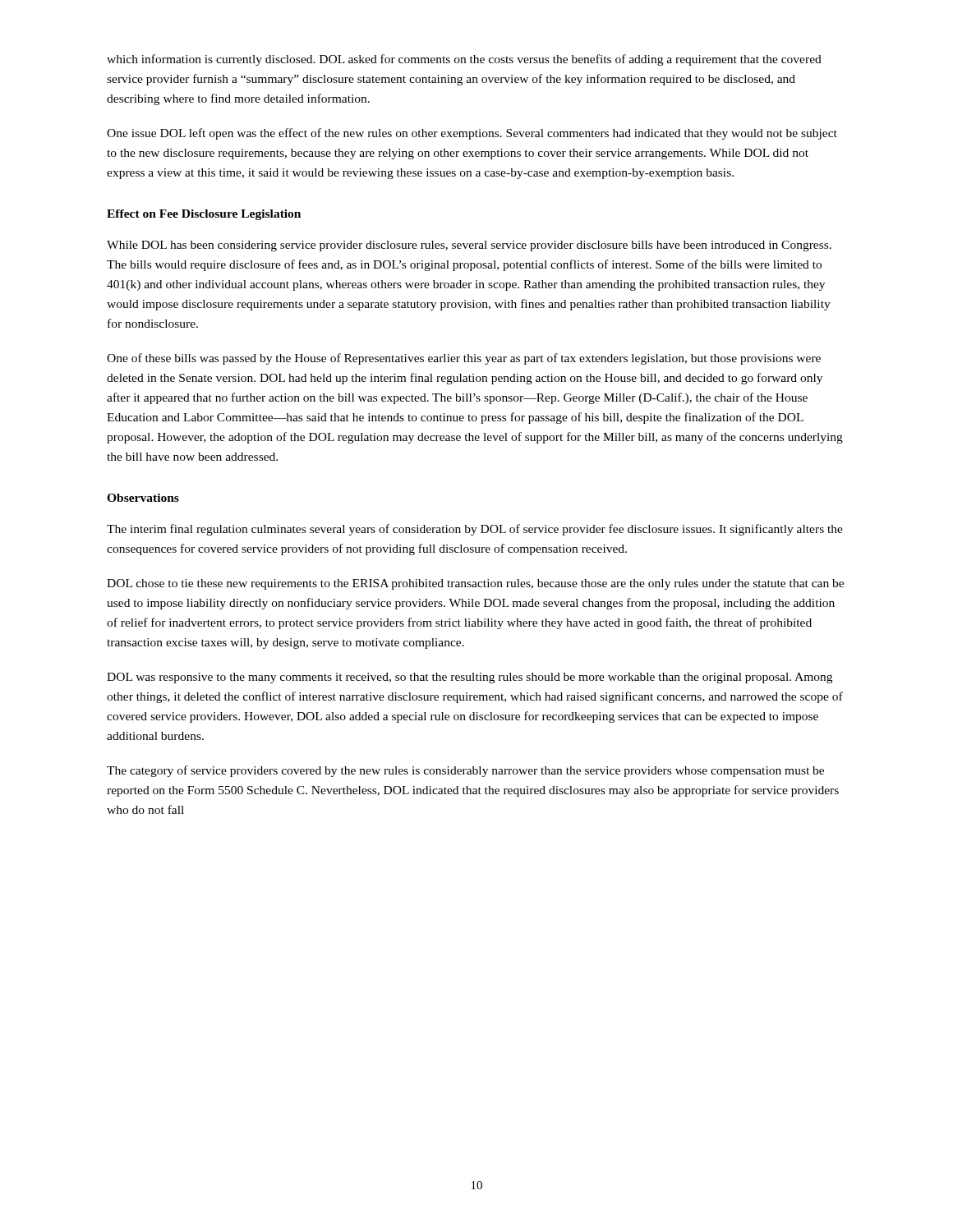Image resolution: width=953 pixels, height=1232 pixels.
Task: Find the text block starting "The interim final regulation culminates several years"
Action: point(475,539)
